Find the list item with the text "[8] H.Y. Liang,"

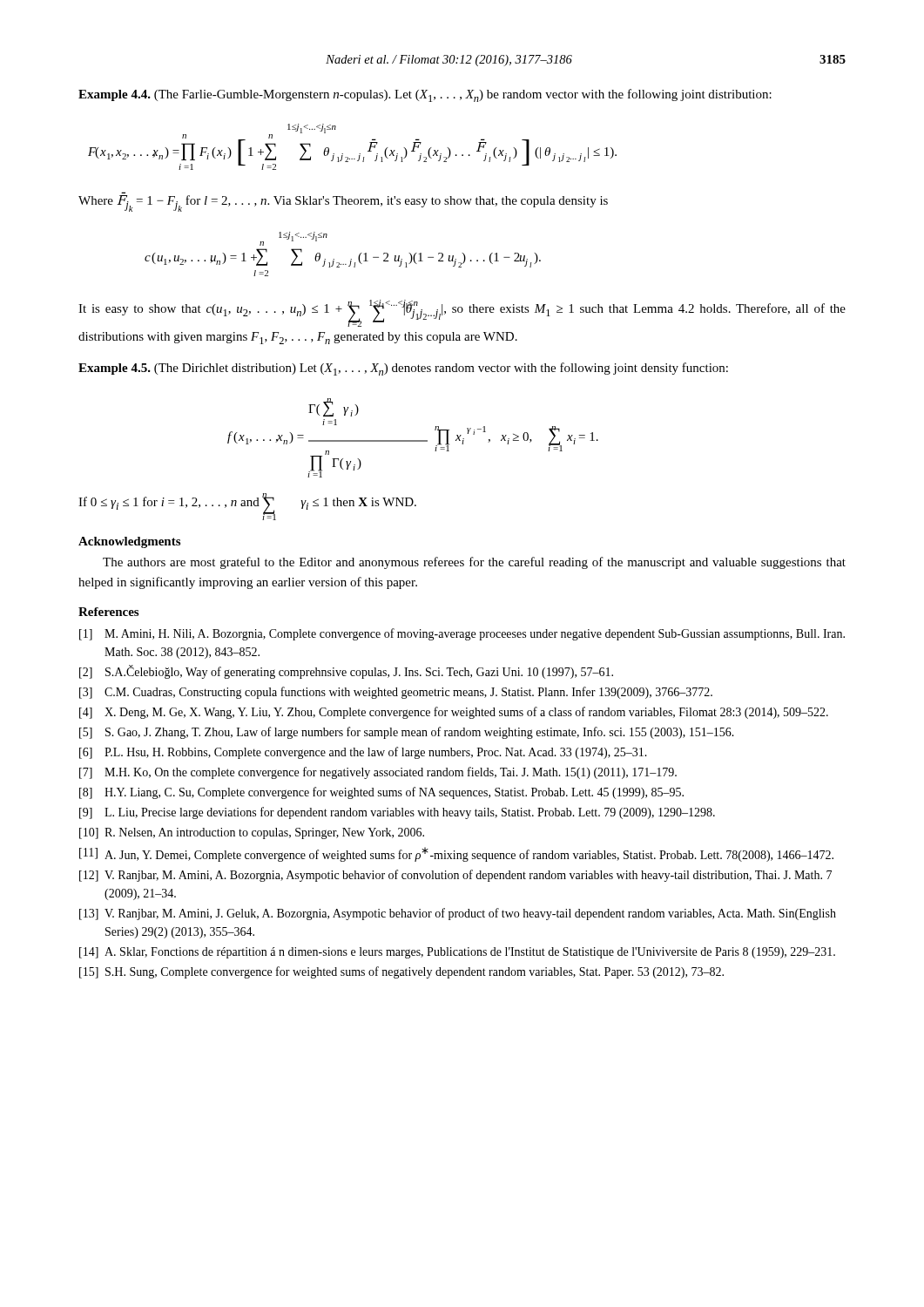[x=381, y=793]
